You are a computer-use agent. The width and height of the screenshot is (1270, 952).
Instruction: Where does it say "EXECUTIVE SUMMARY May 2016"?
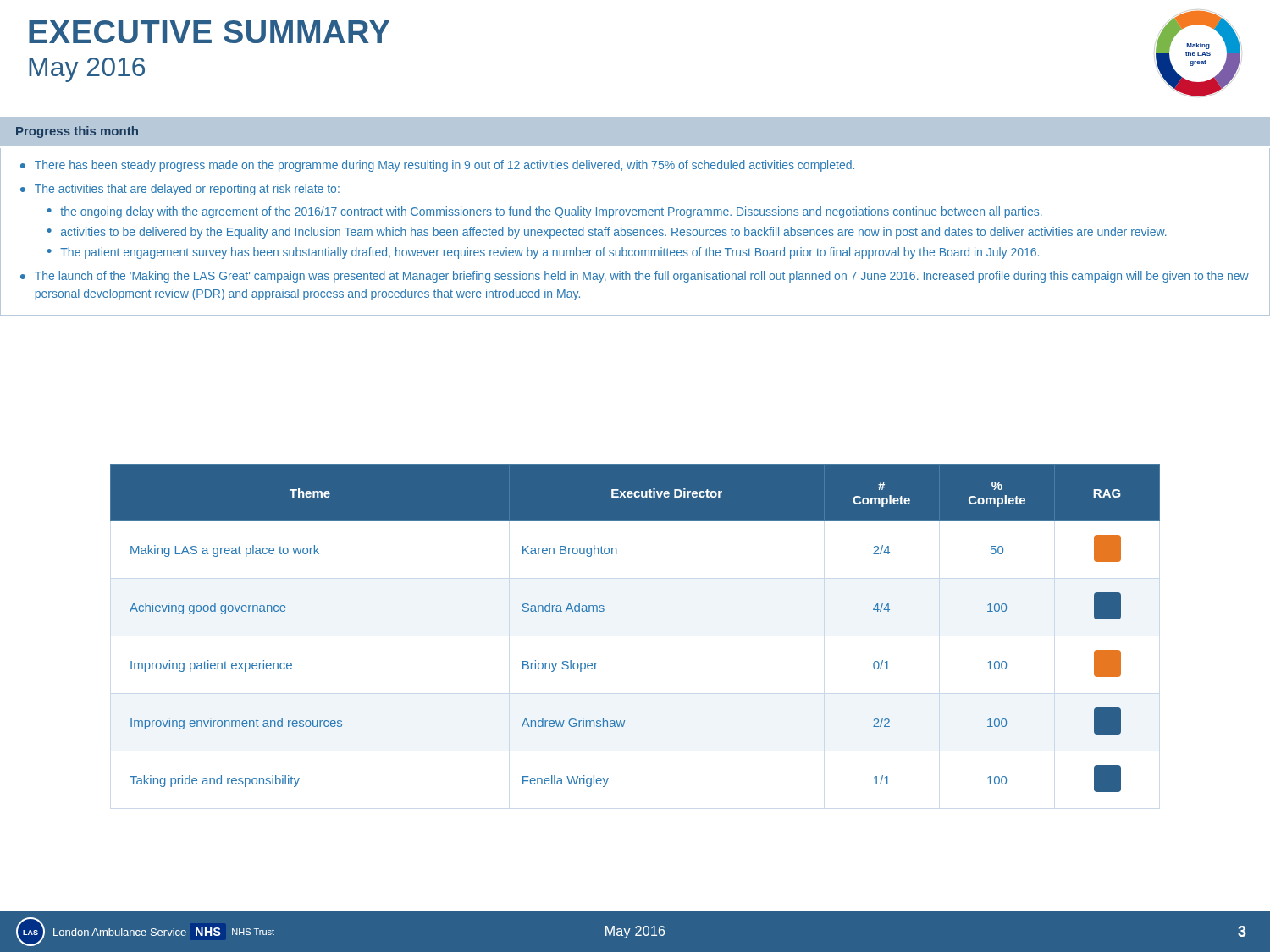135,41
